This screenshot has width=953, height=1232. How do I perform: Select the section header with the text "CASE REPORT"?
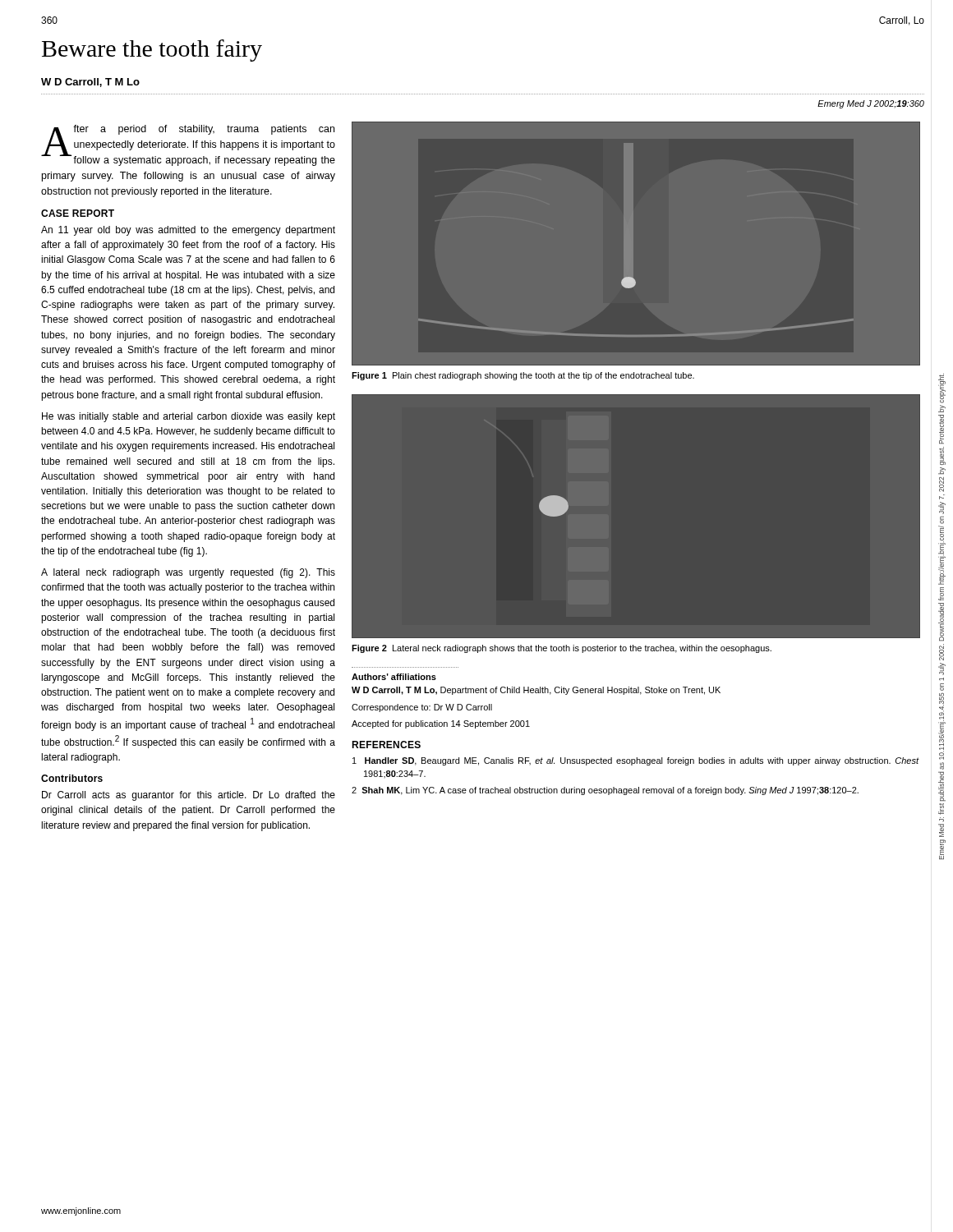click(x=78, y=214)
